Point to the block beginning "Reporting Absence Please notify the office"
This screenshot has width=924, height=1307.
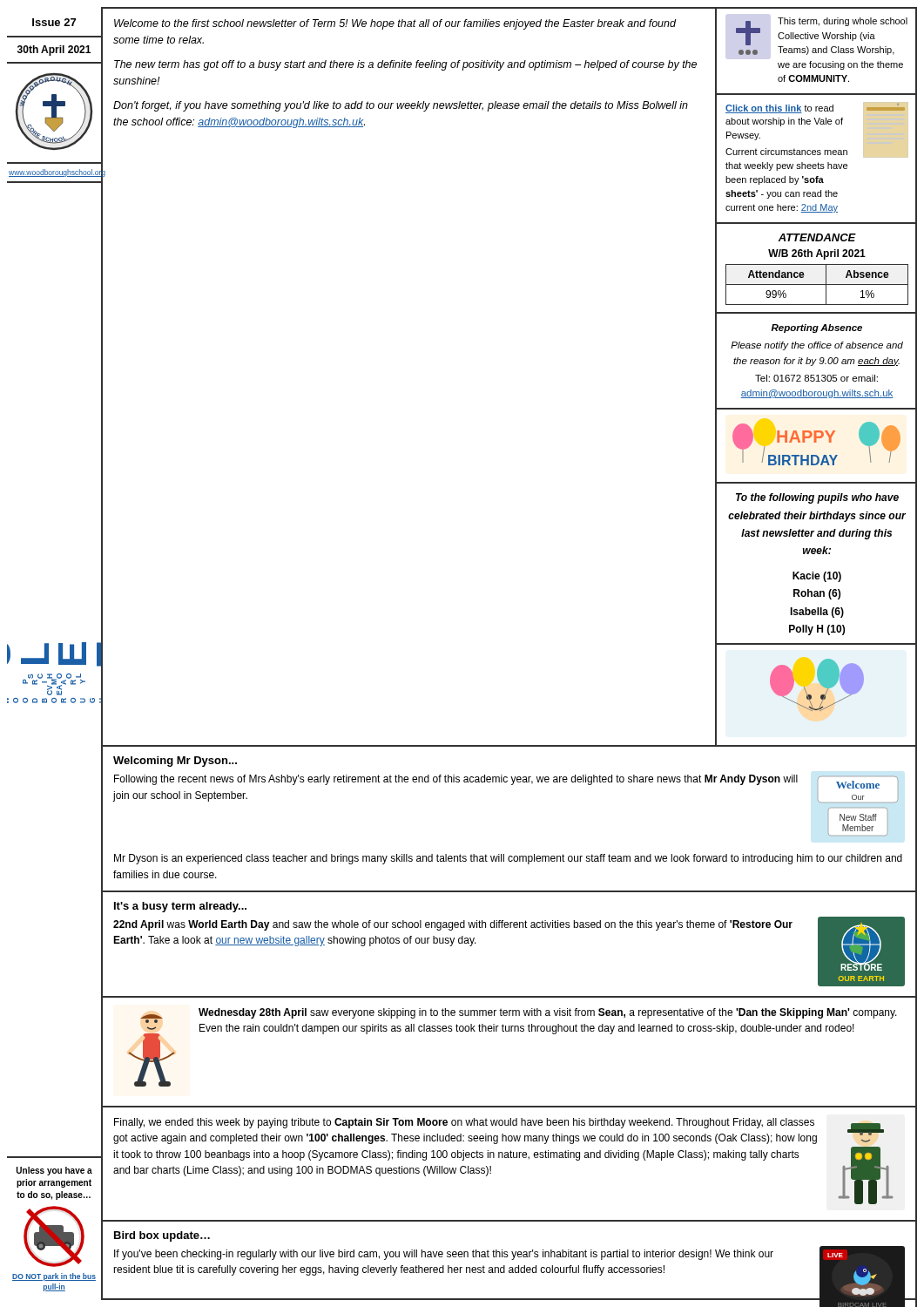[x=817, y=361]
